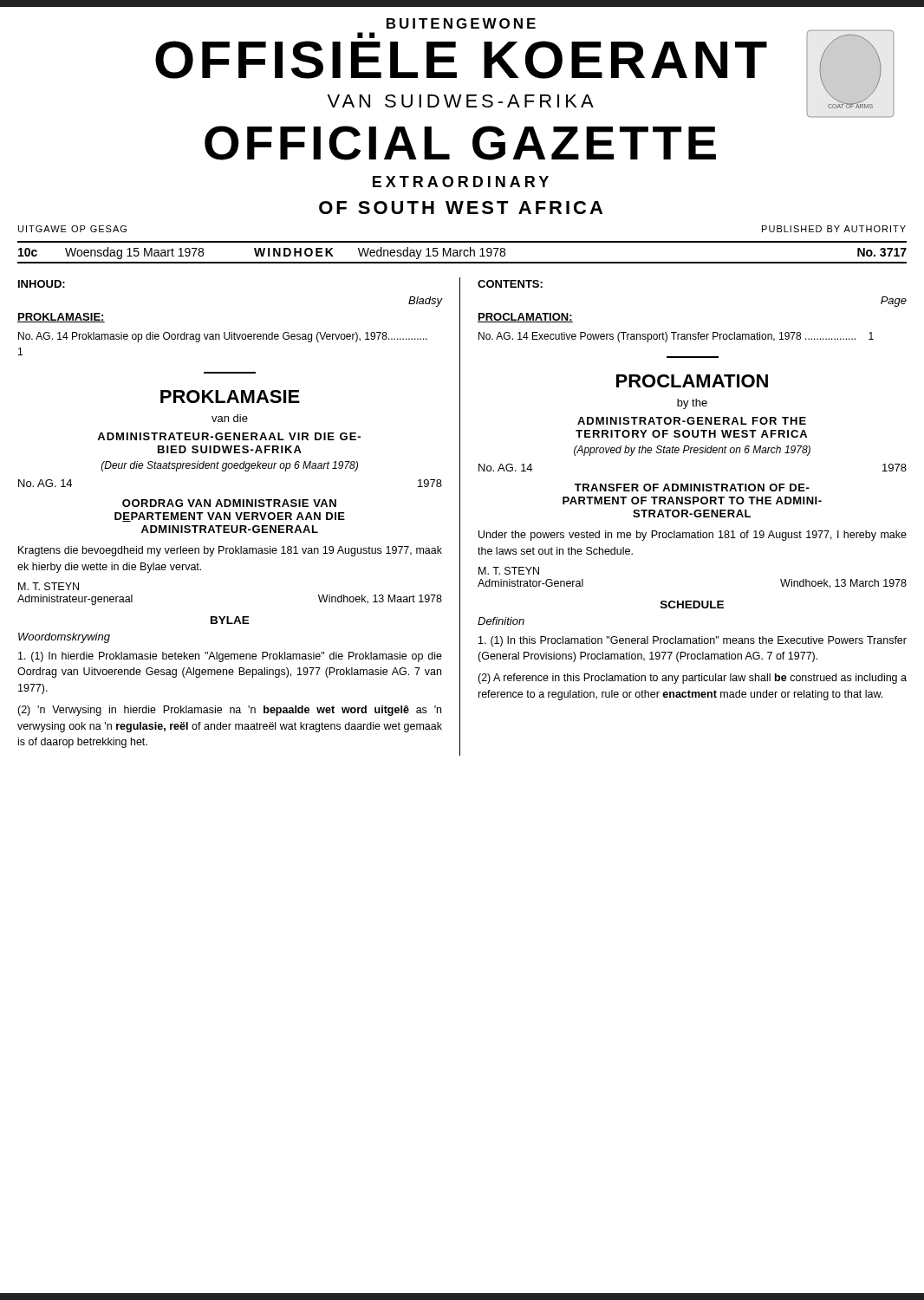The image size is (924, 1300).
Task: Select the element starting "Under the powers vested in me by"
Action: tap(692, 543)
